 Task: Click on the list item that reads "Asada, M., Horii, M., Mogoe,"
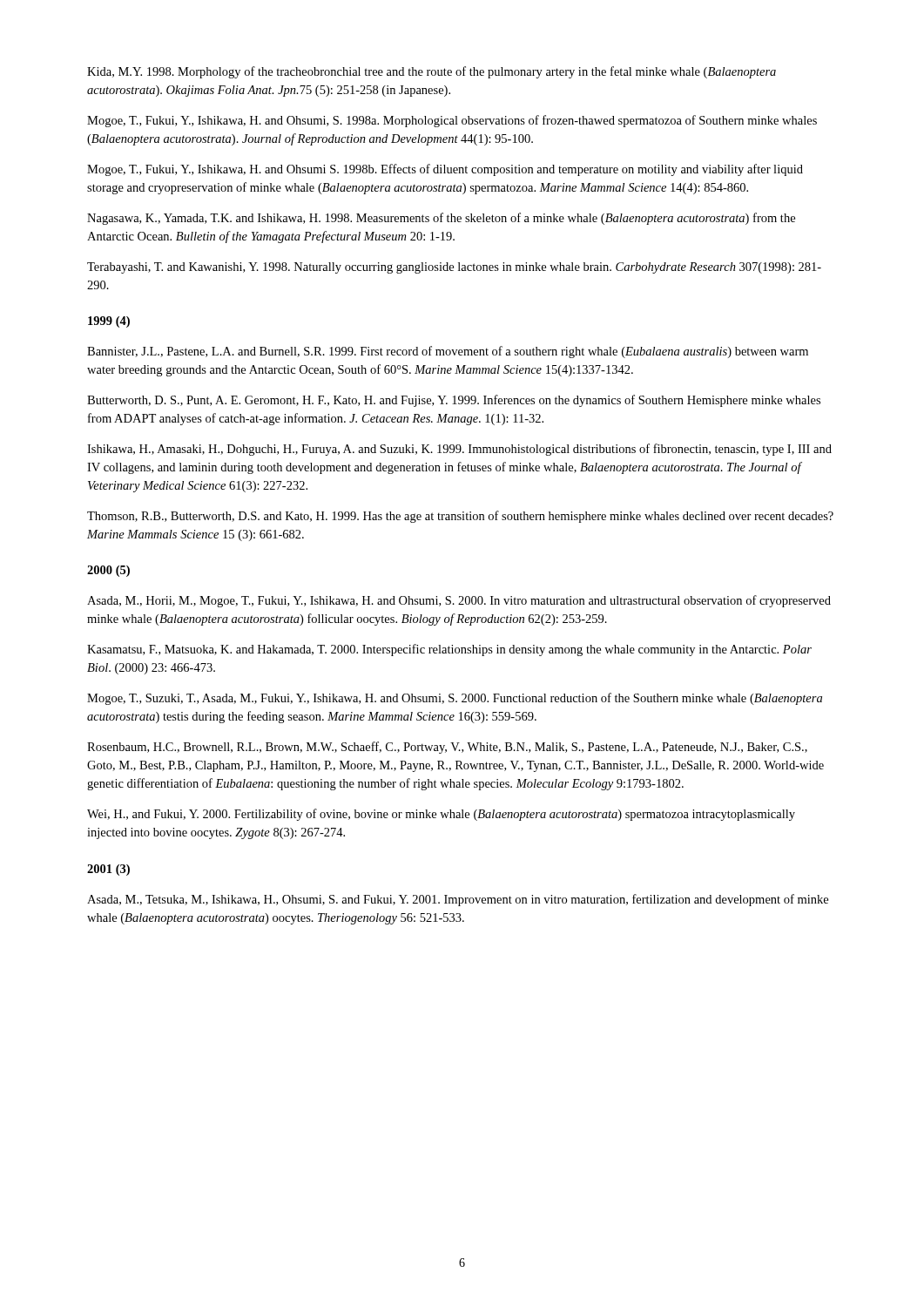click(x=459, y=610)
